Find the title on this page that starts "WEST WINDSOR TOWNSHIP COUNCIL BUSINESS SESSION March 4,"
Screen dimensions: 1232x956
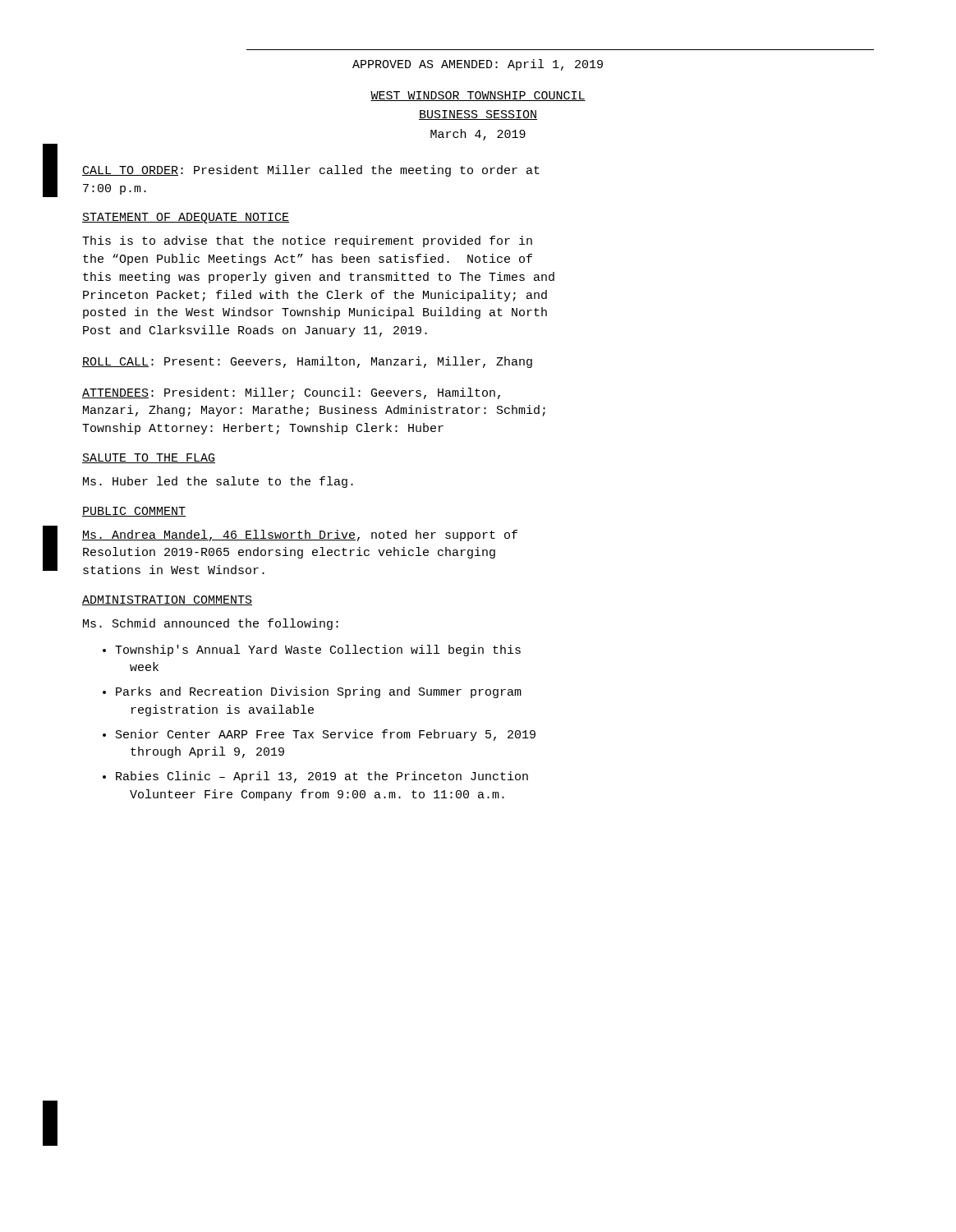click(x=478, y=116)
